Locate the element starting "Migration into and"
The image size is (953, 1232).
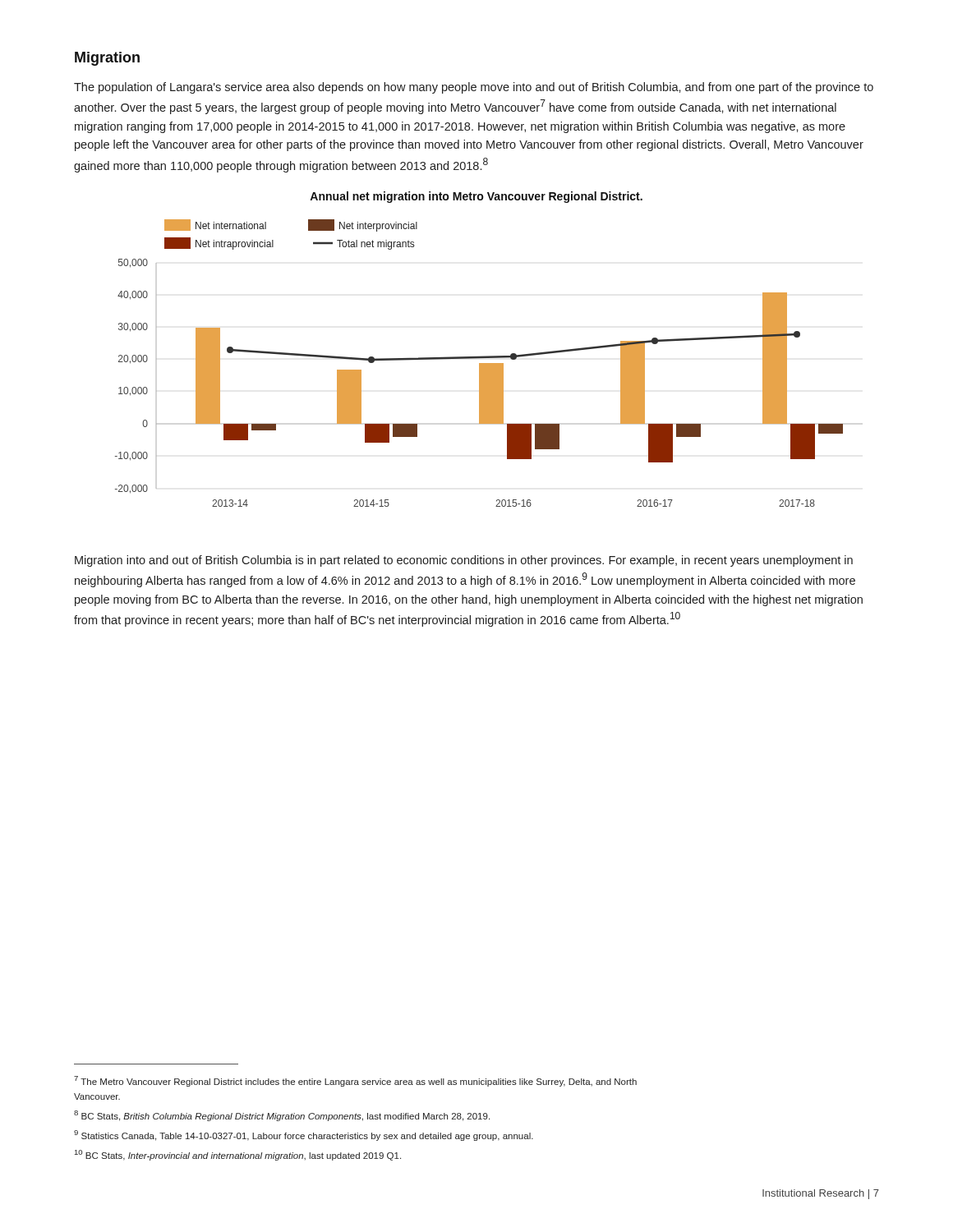(469, 590)
